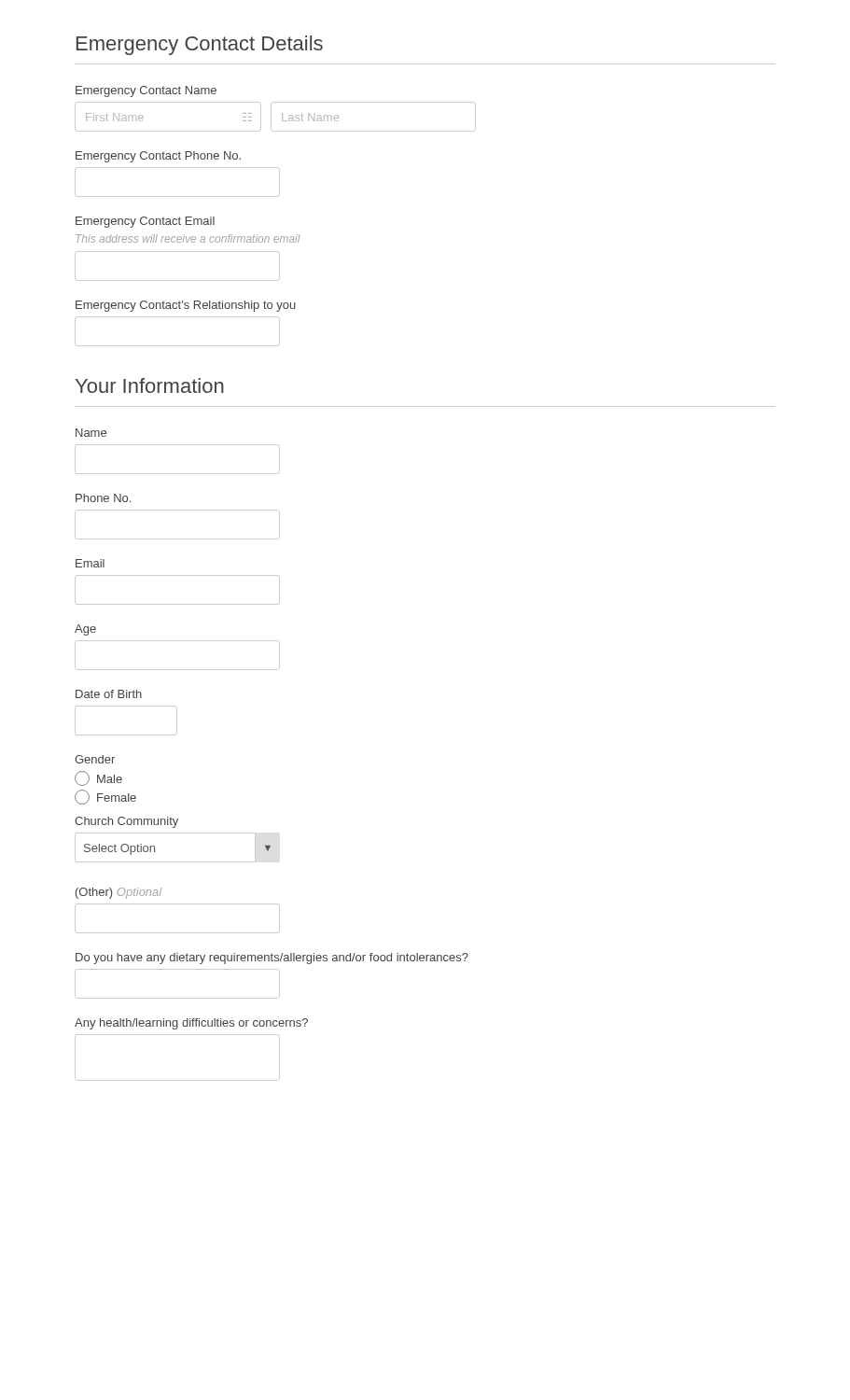Locate the passage starting "(Other) Optional"
850x1400 pixels.
pyautogui.click(x=118, y=893)
